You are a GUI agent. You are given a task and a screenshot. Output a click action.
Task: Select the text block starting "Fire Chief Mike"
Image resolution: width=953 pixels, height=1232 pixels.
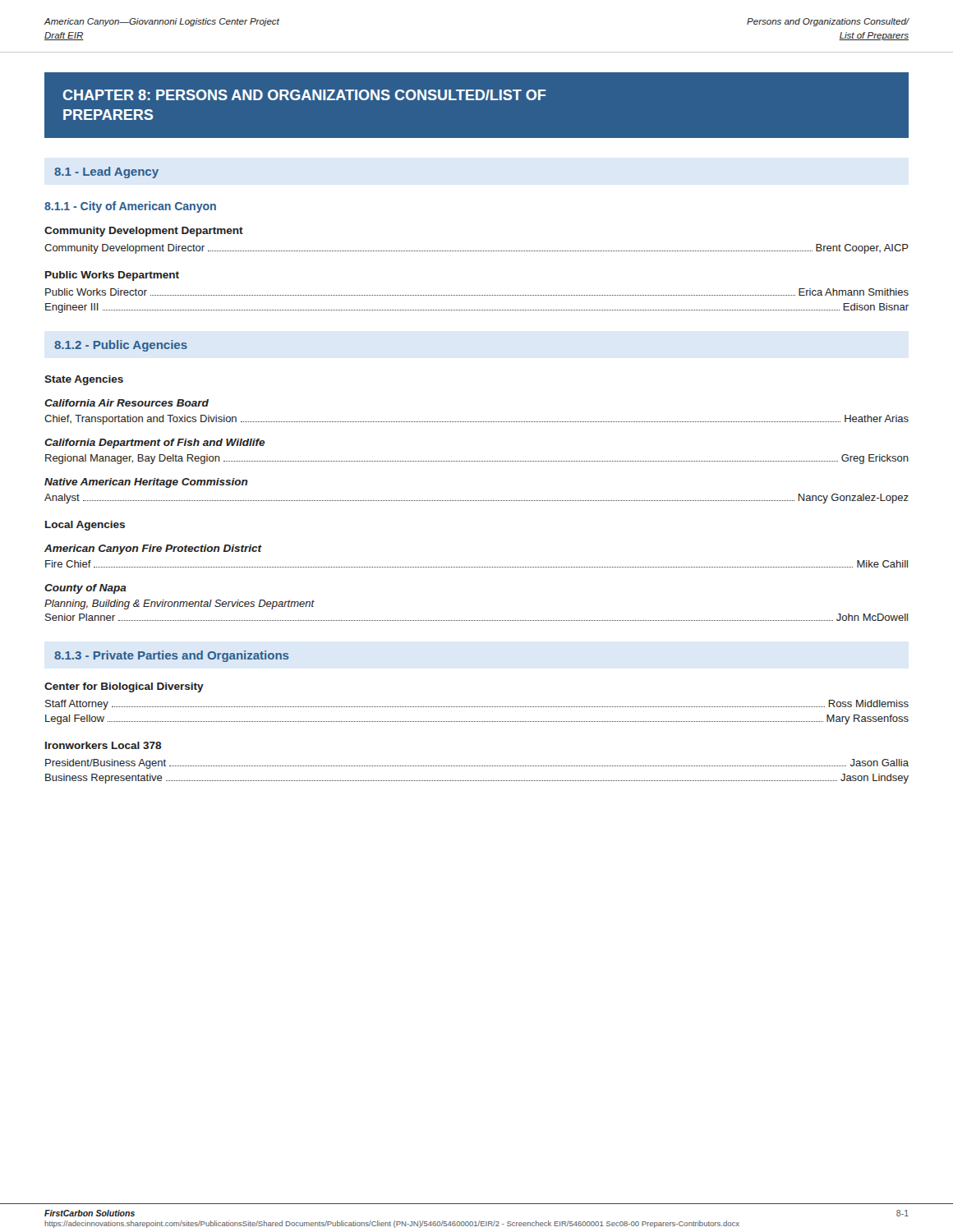[x=476, y=564]
